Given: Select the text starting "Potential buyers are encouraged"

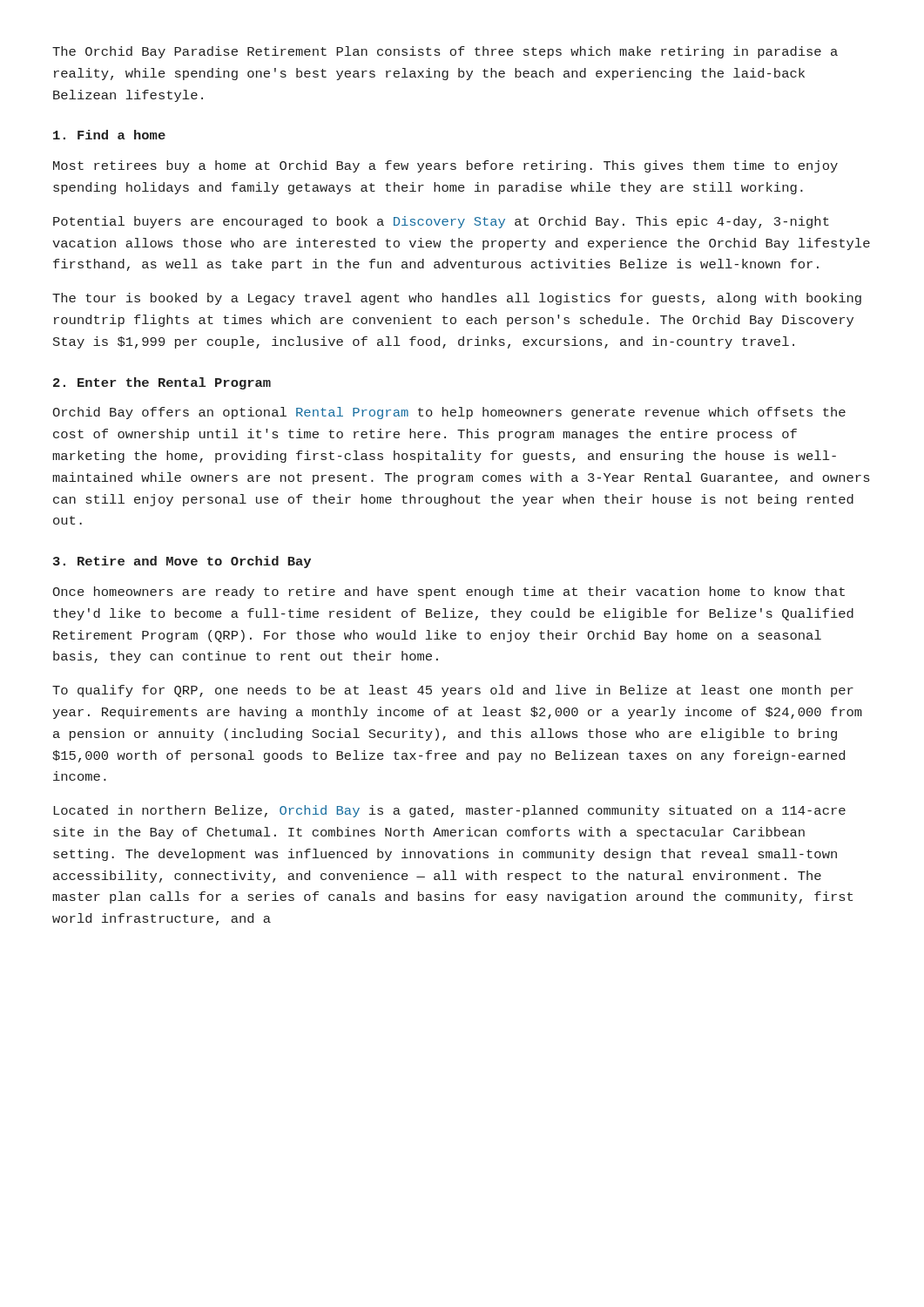Looking at the screenshot, I should click(461, 244).
